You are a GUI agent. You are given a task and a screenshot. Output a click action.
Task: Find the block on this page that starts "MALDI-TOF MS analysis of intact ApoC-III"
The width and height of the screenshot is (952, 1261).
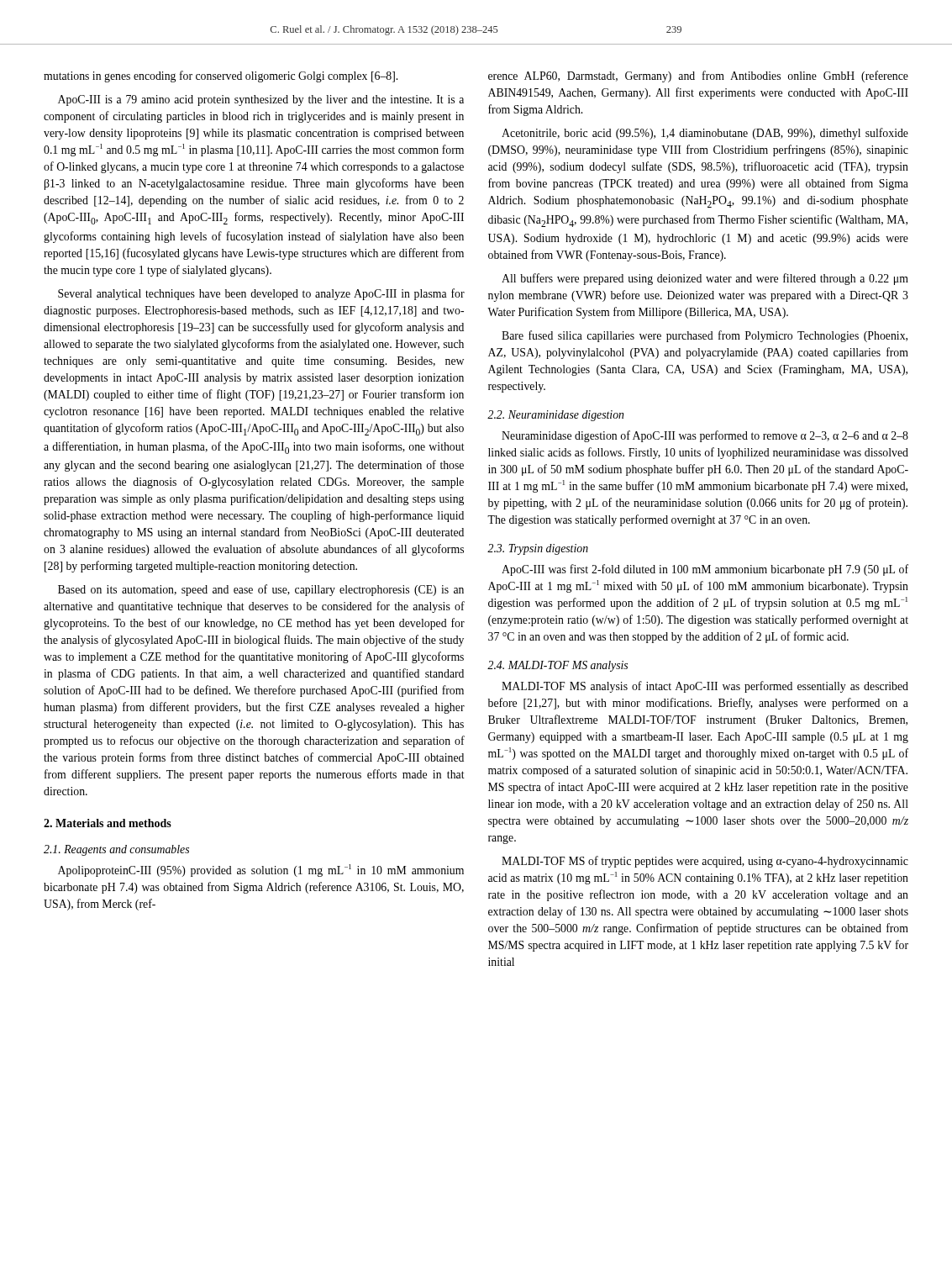[x=698, y=825]
